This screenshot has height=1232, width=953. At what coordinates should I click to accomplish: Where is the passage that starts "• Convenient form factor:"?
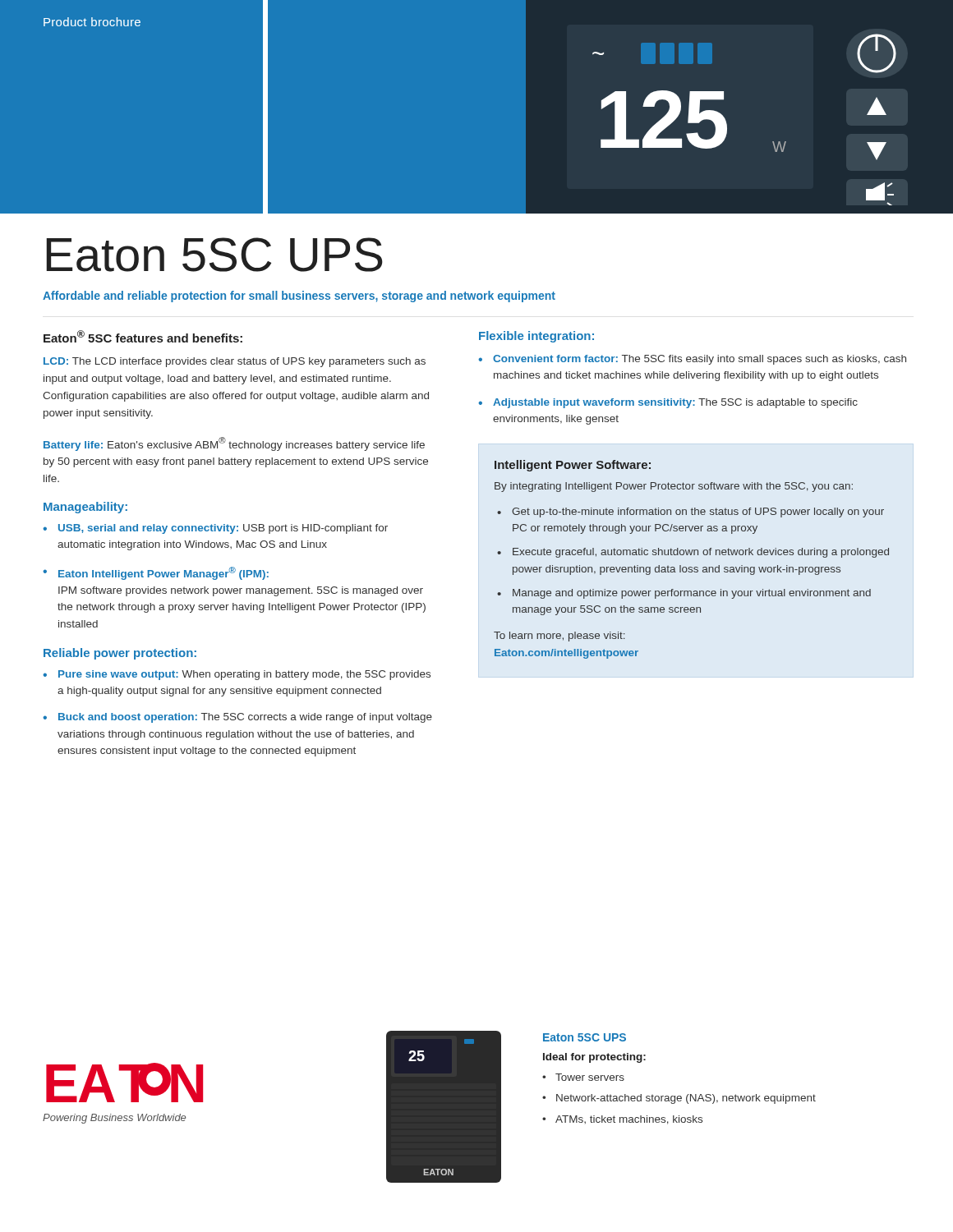(693, 366)
